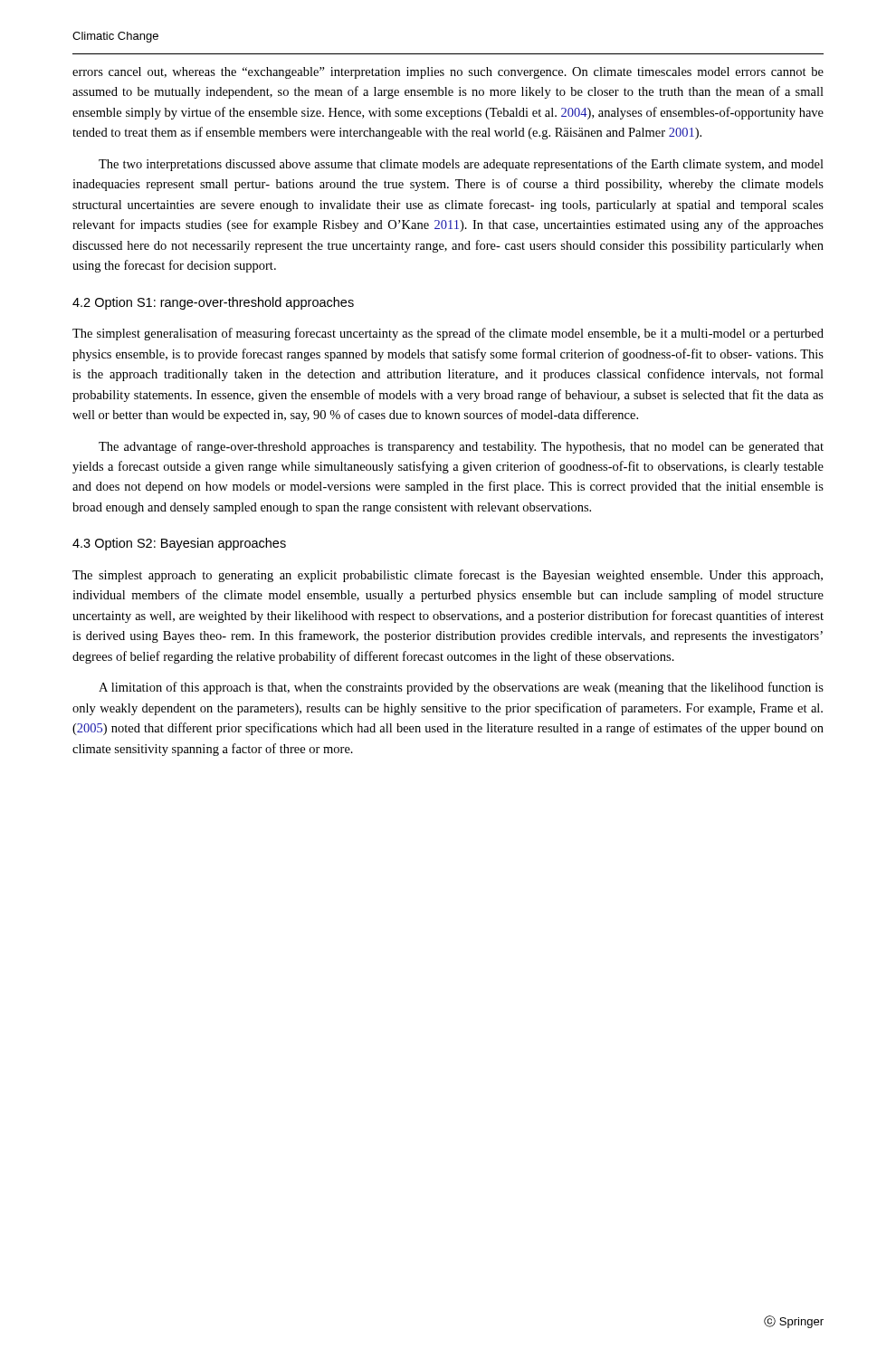Viewport: 896px width, 1358px height.
Task: Point to the block beginning "The two interpretations"
Action: (448, 215)
